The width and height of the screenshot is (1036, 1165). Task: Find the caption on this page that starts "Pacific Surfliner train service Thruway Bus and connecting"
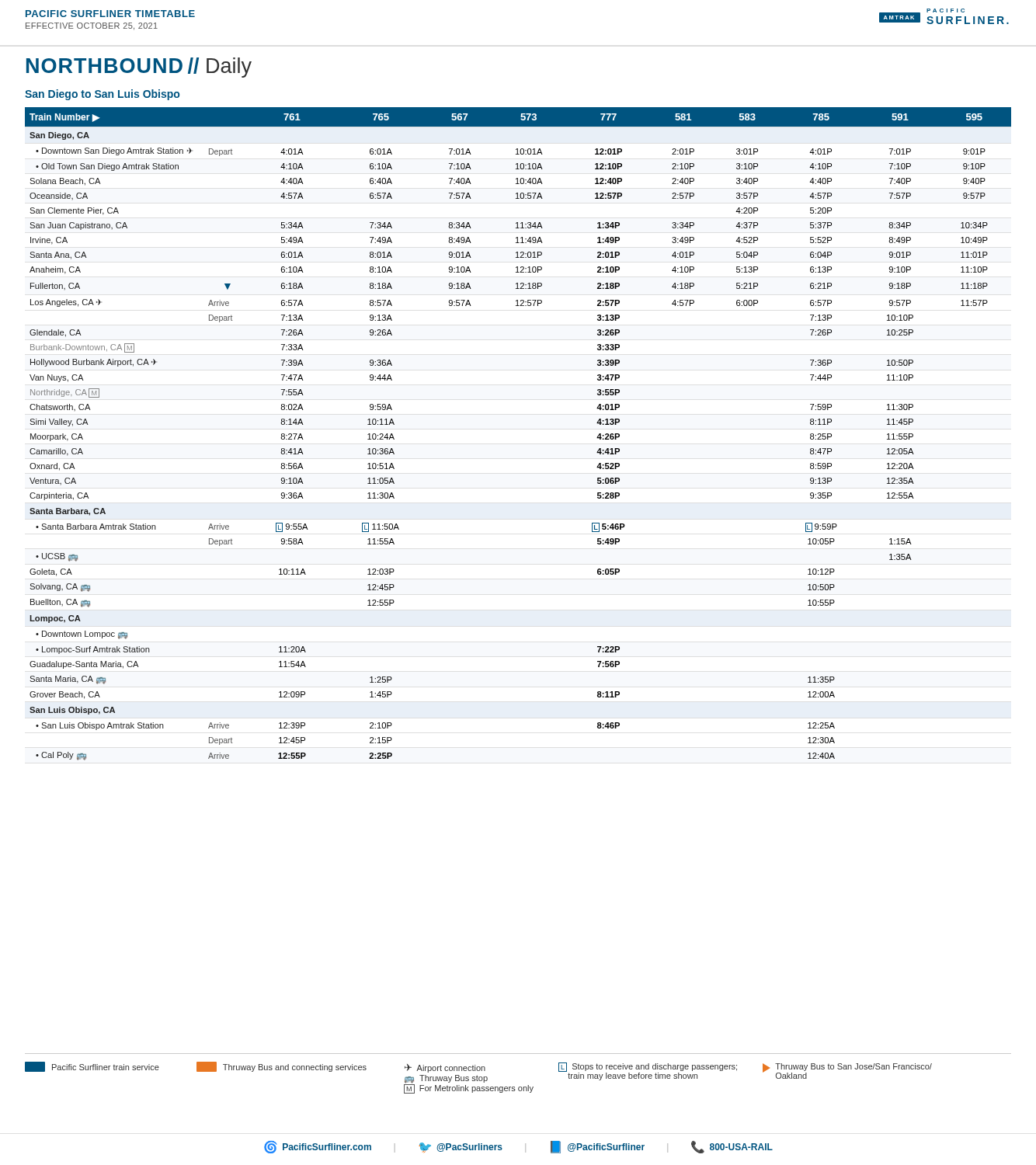point(518,1077)
